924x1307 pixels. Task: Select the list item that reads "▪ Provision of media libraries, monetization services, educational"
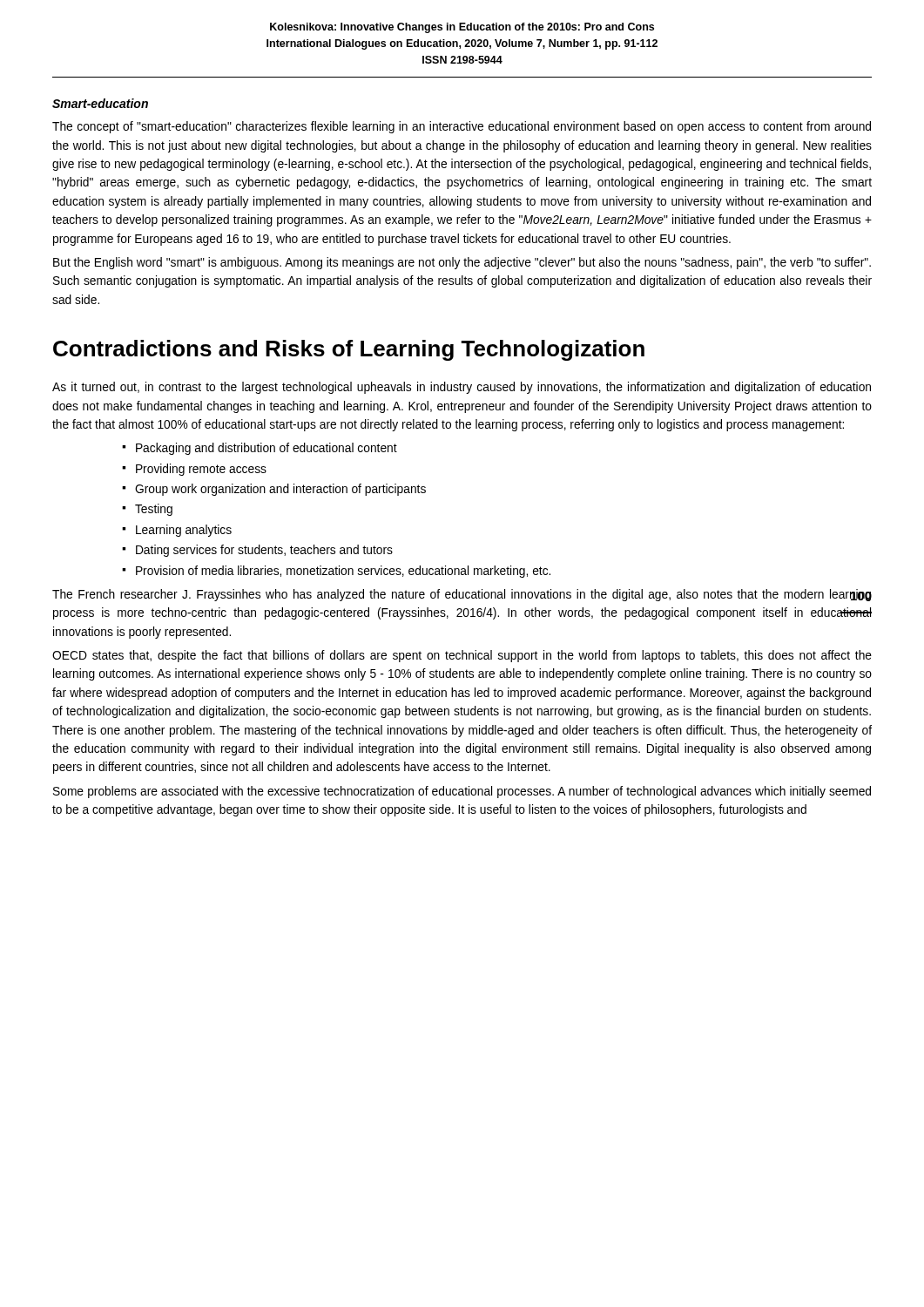337,571
